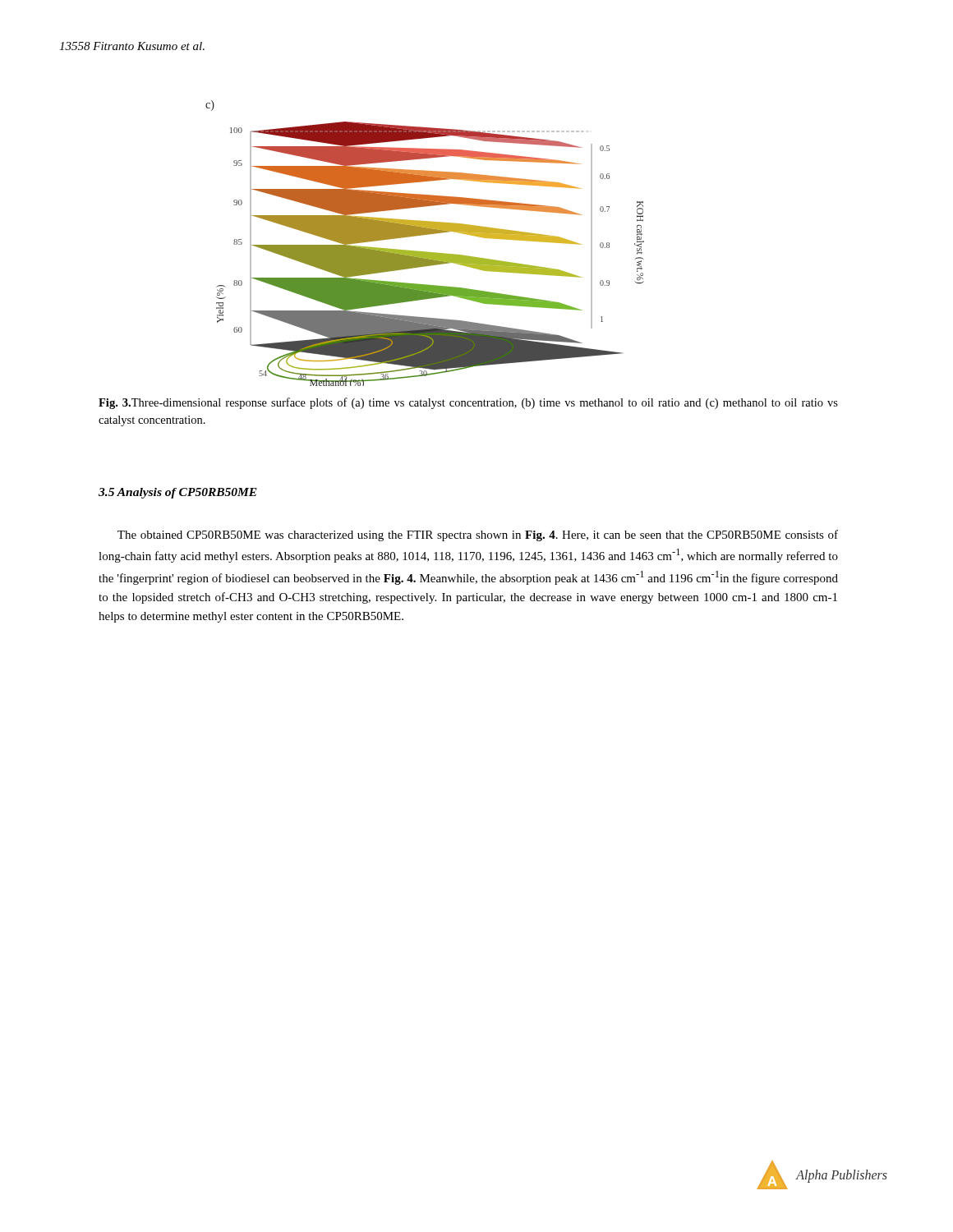
Task: Navigate to the block starting "Fig. 3.Three-dimensional response surface plots"
Action: 468,411
